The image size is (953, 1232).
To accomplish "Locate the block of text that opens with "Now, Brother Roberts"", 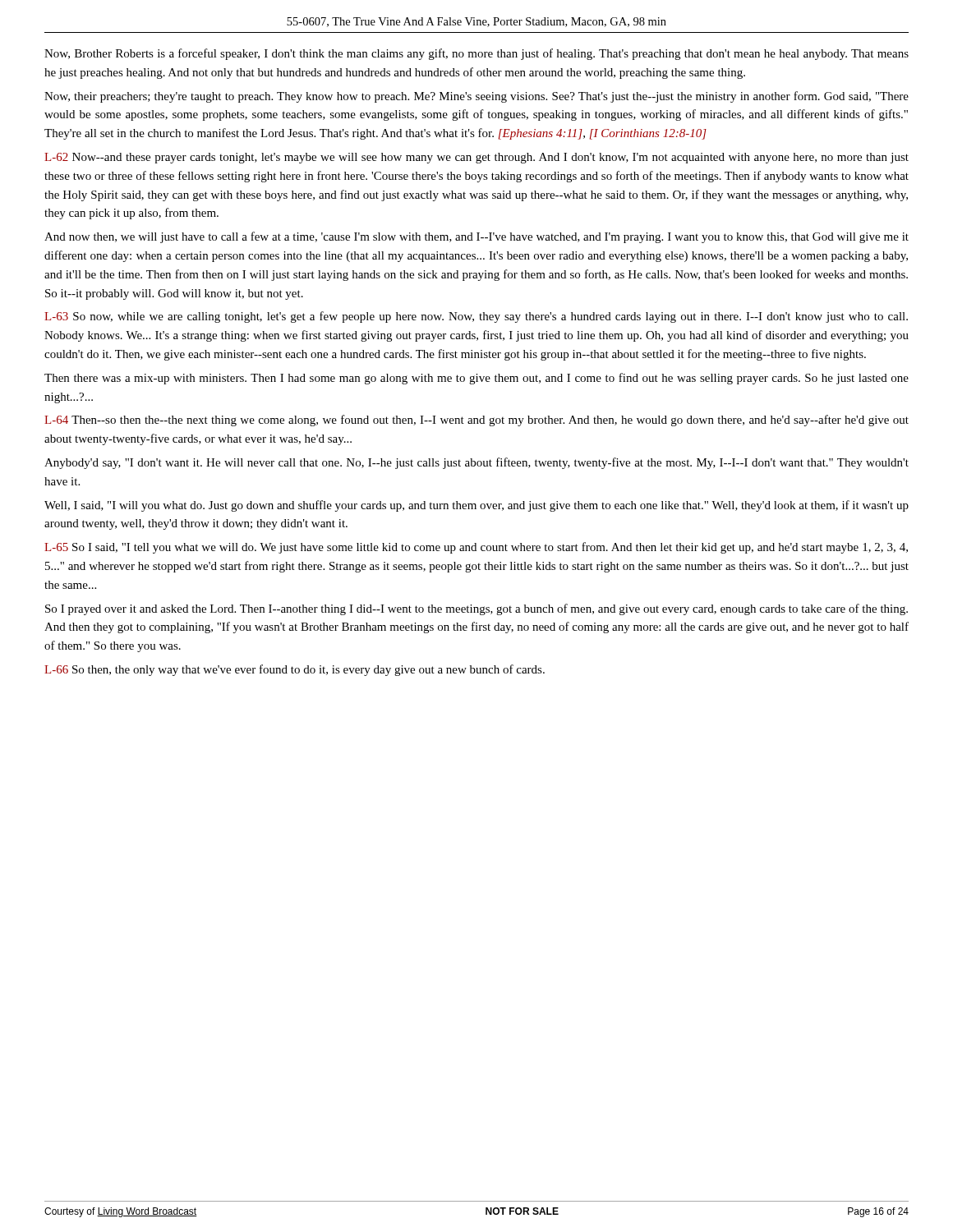I will (476, 63).
